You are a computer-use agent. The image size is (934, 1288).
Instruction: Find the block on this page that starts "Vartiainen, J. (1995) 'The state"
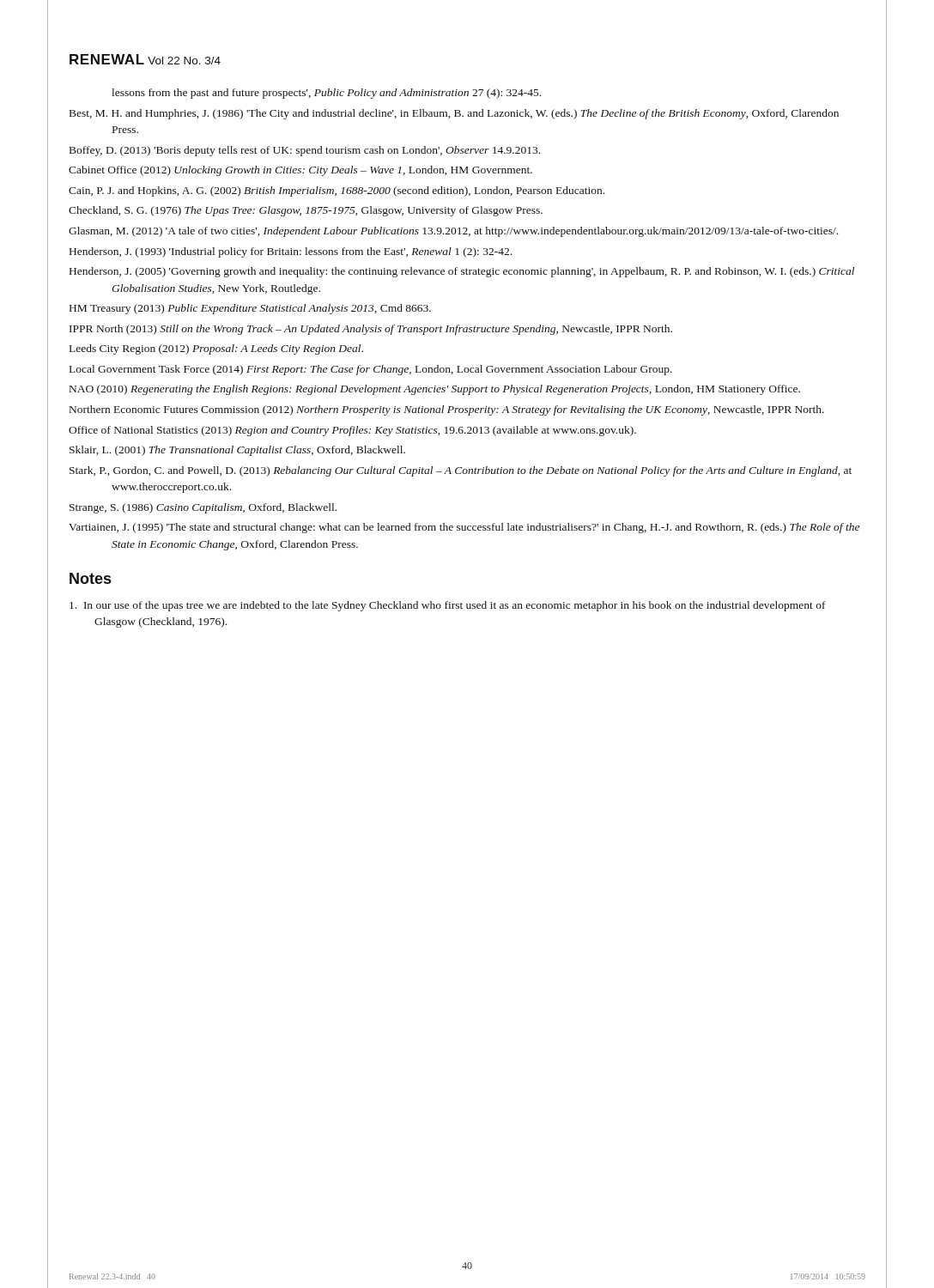coord(464,535)
